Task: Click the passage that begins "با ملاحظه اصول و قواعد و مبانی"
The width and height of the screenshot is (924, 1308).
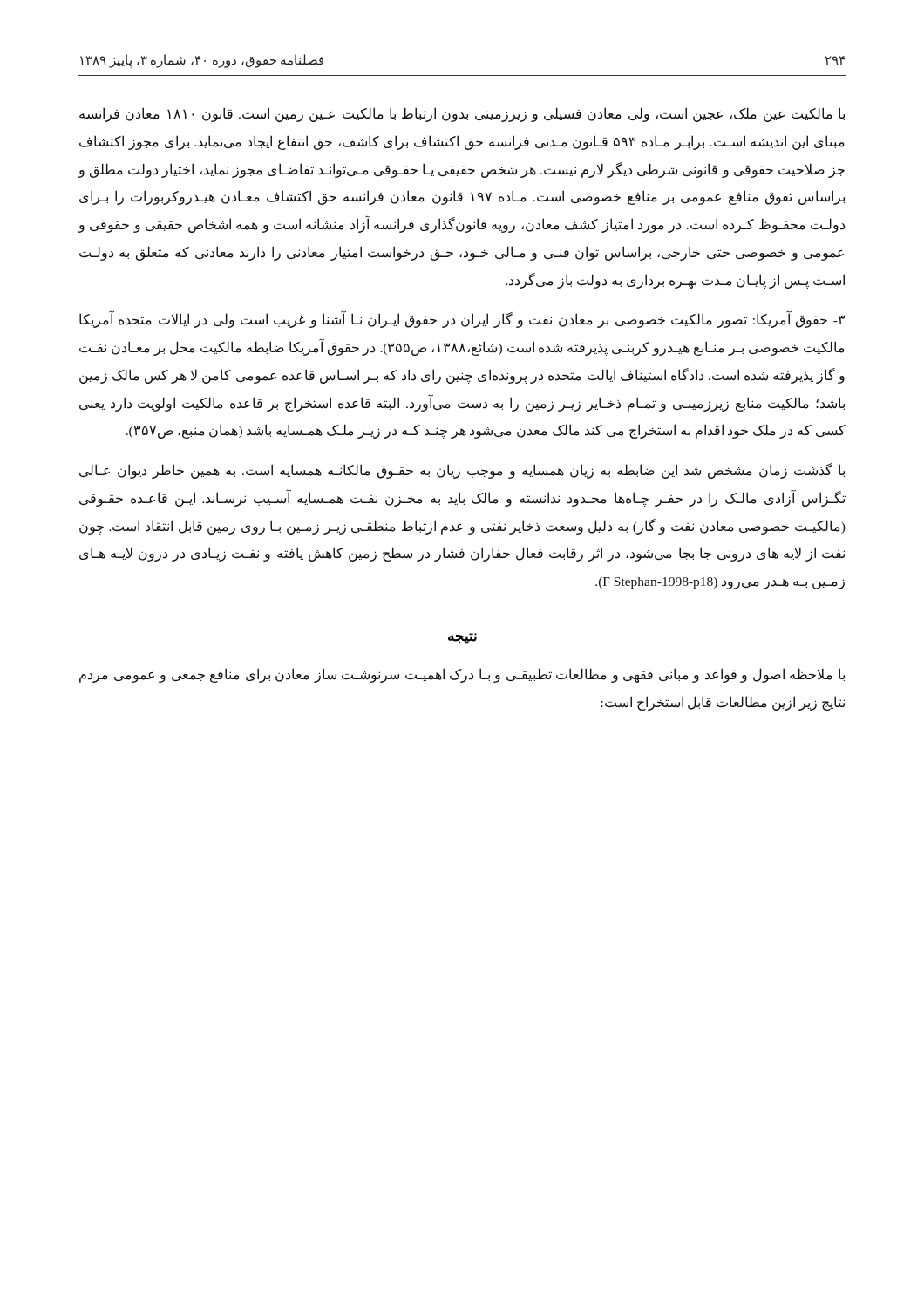Action: coord(462,688)
